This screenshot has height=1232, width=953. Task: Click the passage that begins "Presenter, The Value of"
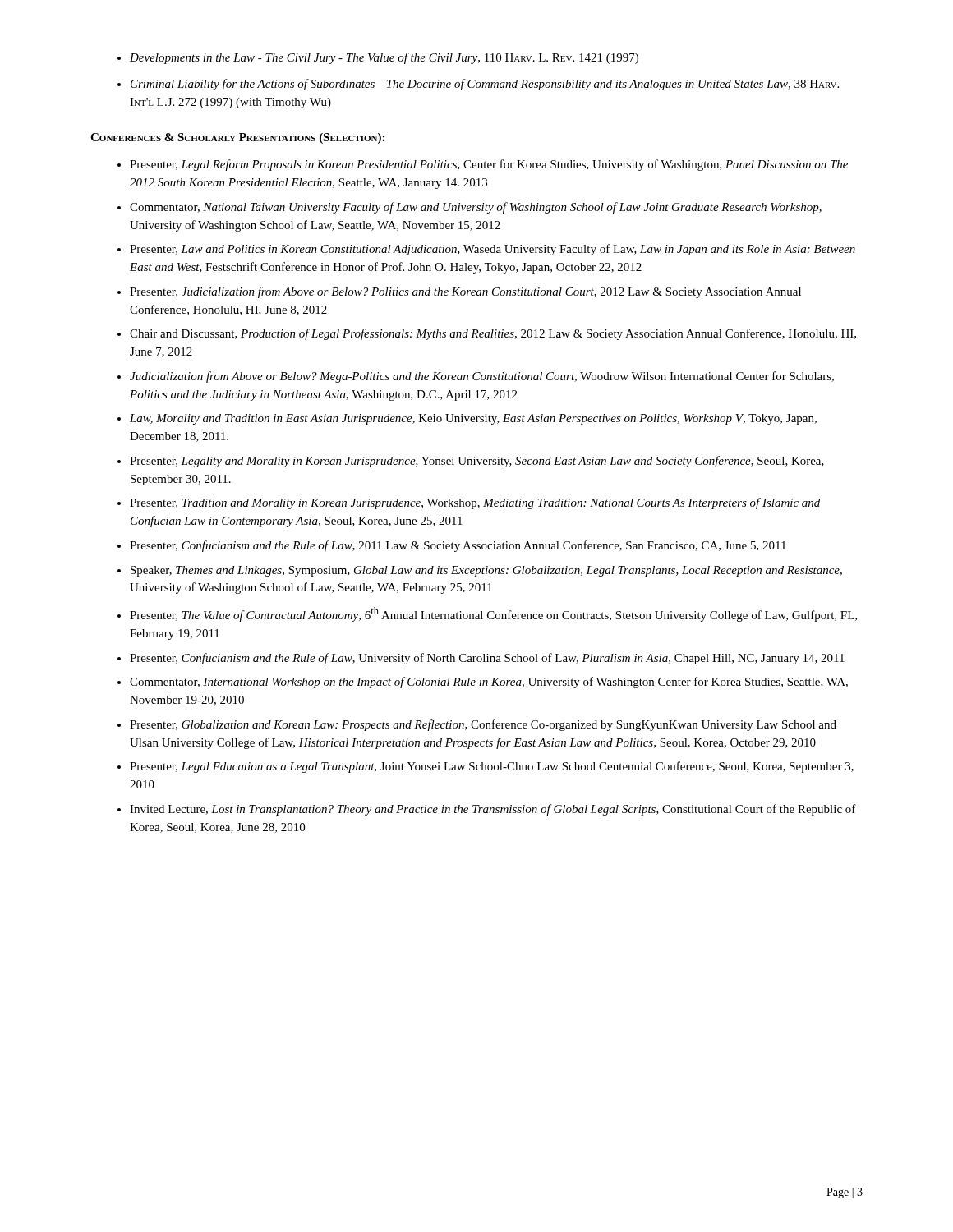tap(494, 622)
